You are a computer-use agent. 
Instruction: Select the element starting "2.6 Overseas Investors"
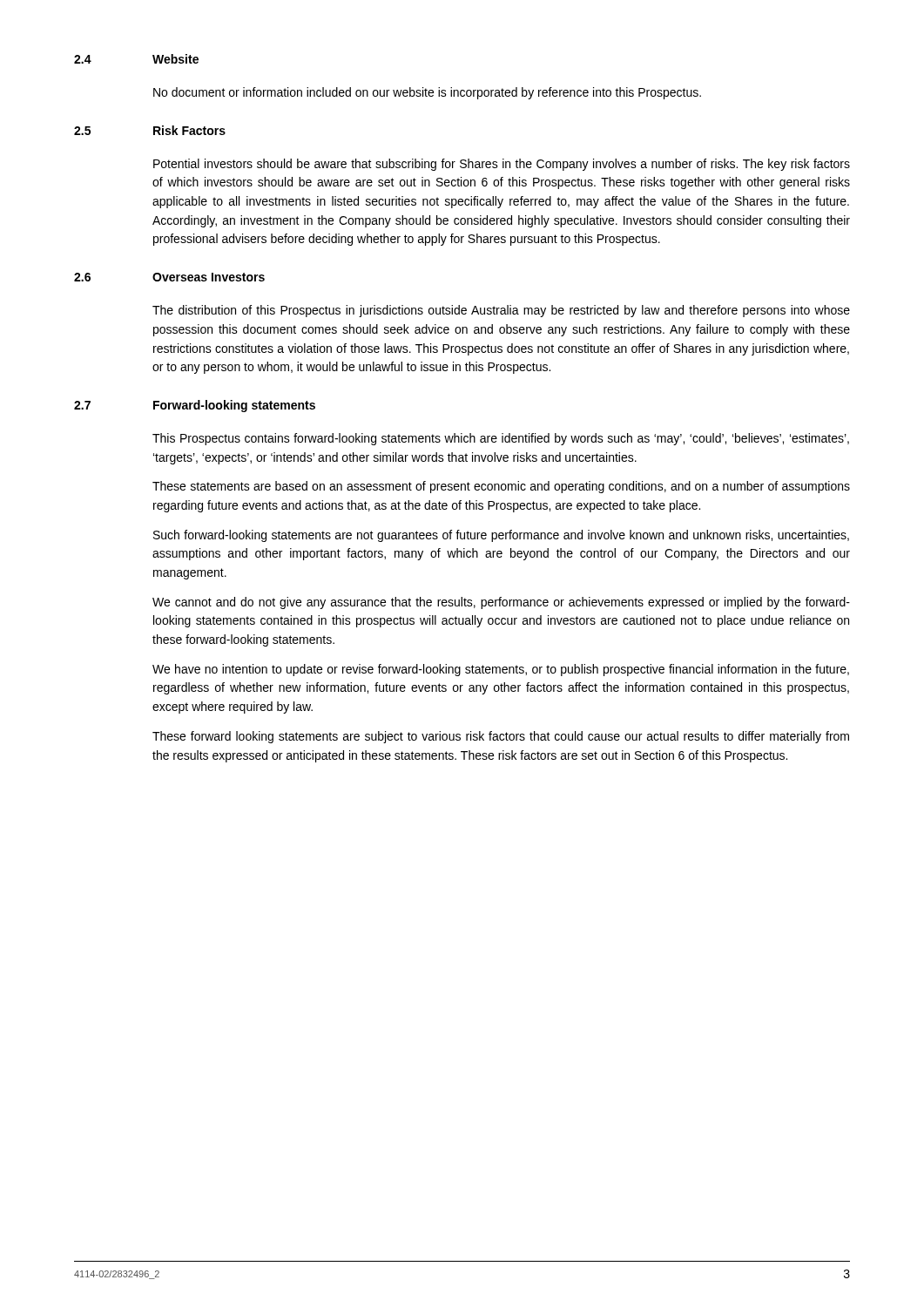(169, 277)
